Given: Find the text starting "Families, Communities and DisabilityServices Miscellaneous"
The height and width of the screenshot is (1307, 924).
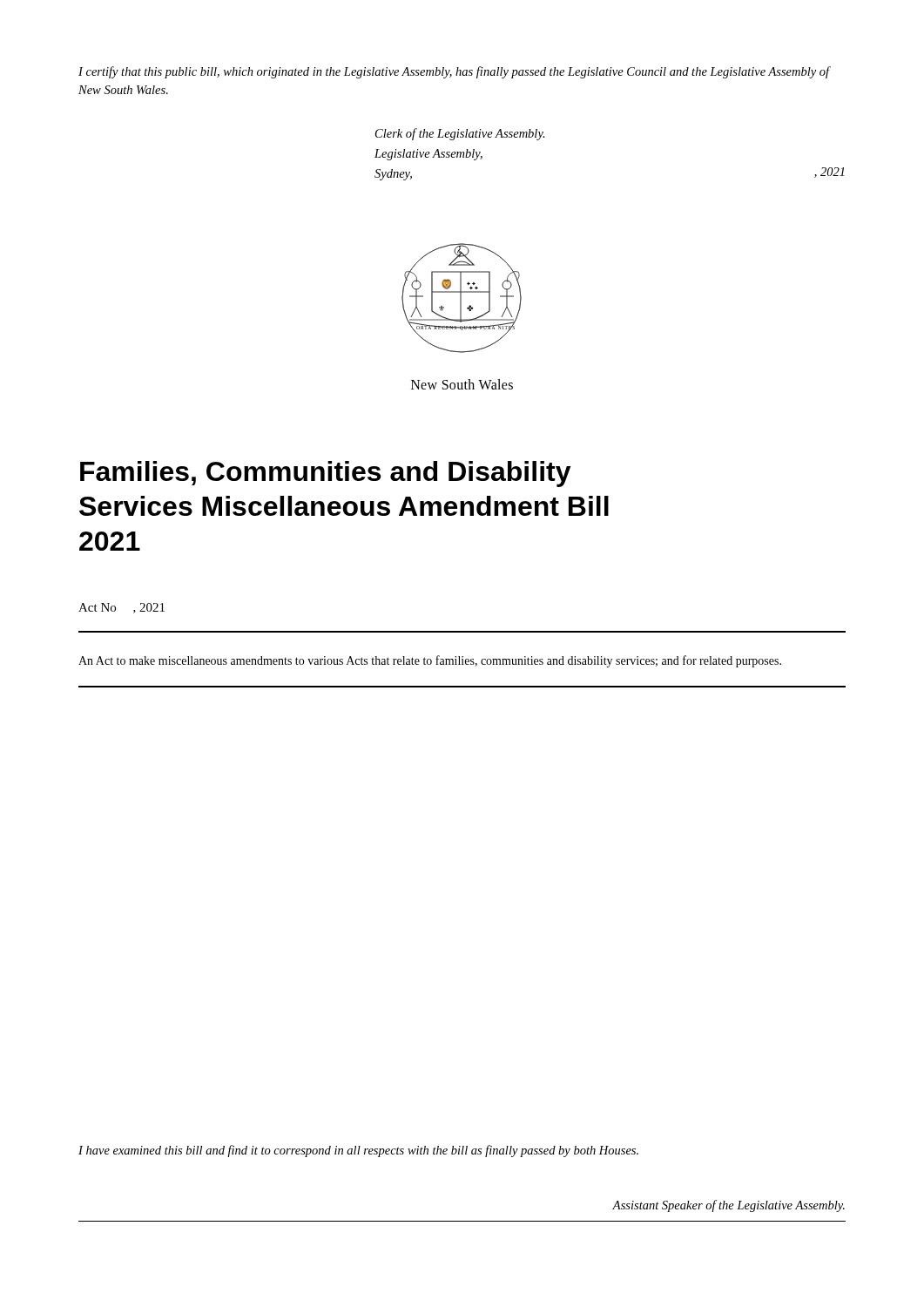Looking at the screenshot, I should click(344, 506).
